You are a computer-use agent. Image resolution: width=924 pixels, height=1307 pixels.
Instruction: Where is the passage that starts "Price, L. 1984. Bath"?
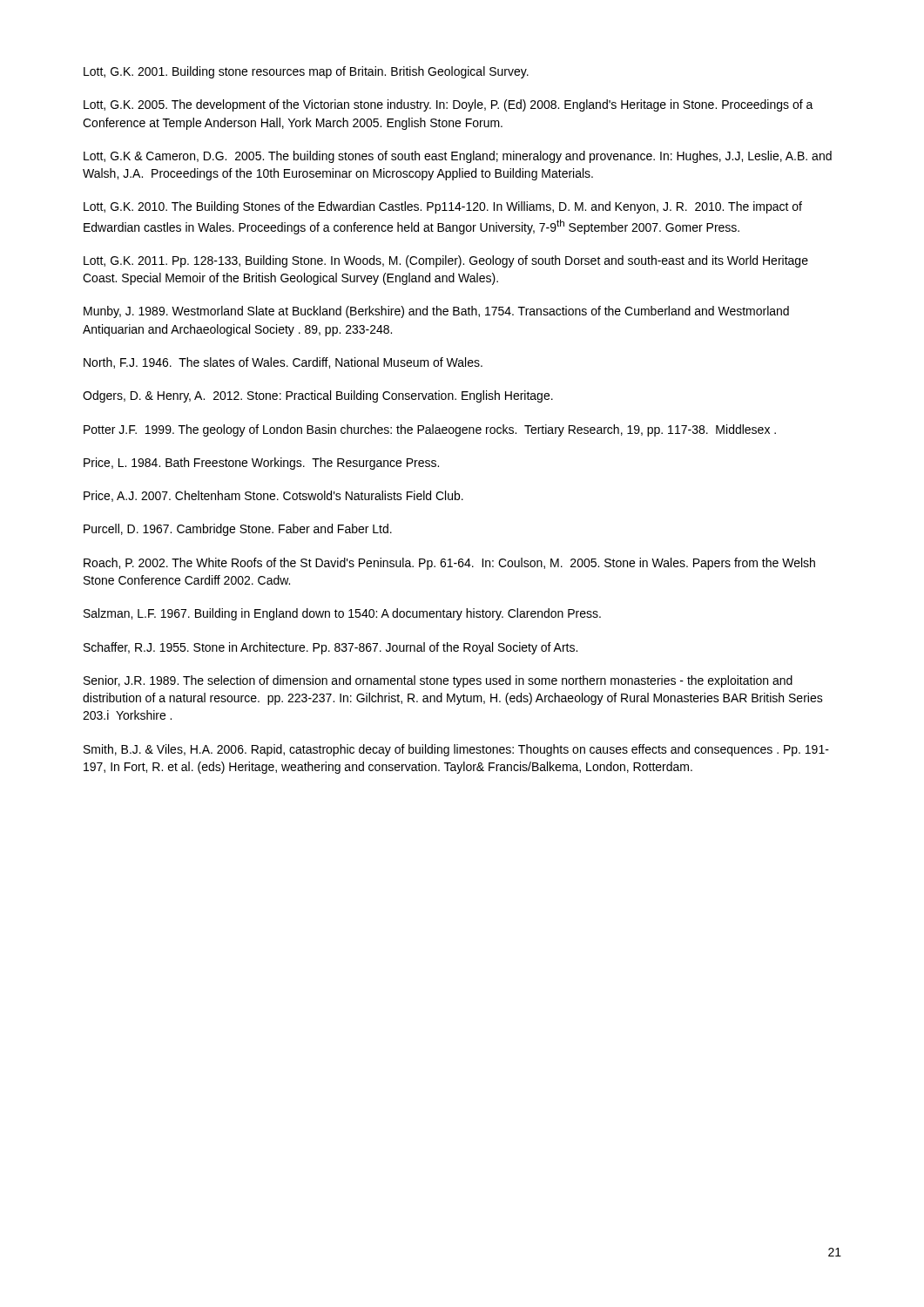coord(261,462)
